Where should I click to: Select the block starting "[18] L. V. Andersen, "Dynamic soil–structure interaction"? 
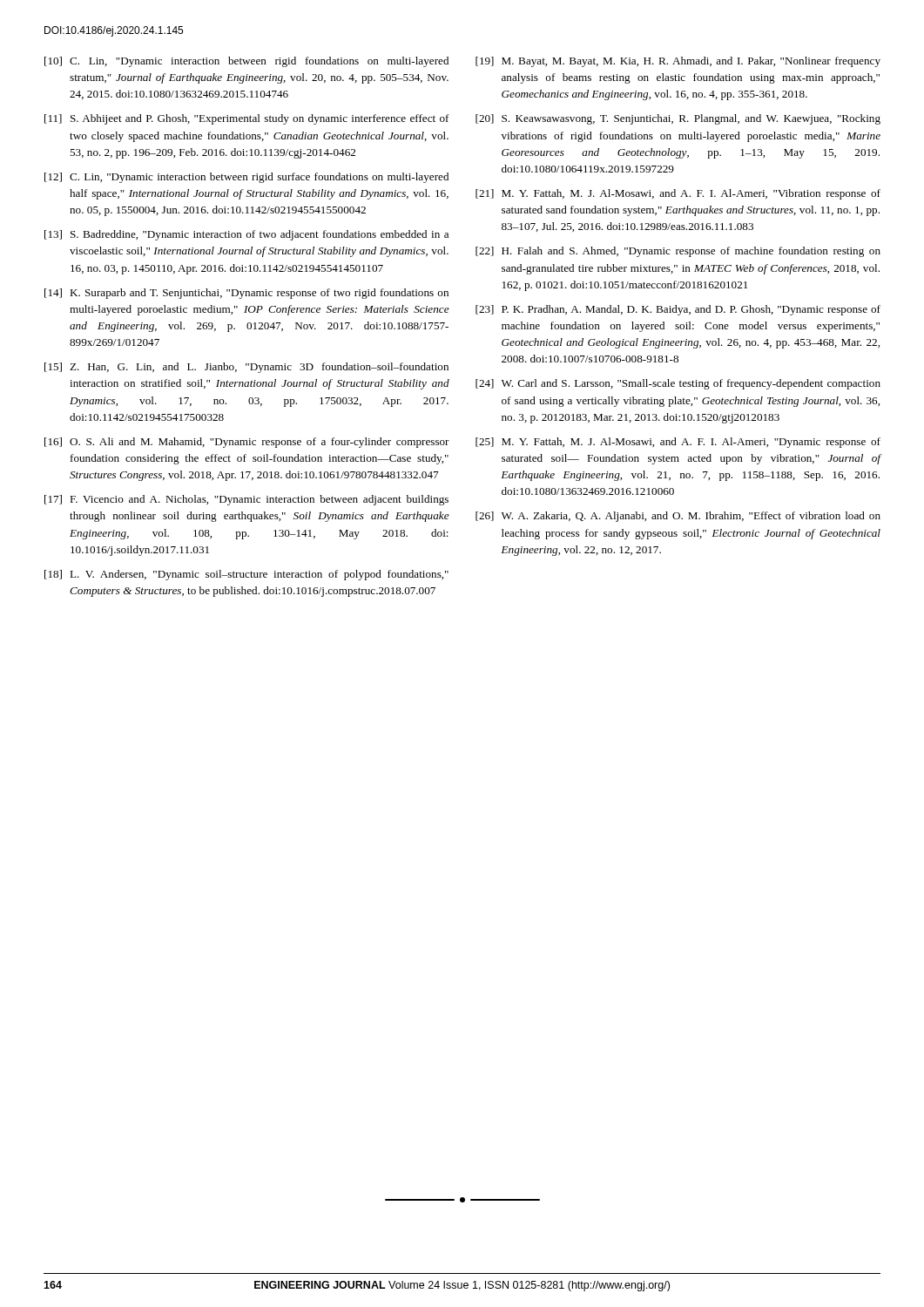(x=246, y=582)
